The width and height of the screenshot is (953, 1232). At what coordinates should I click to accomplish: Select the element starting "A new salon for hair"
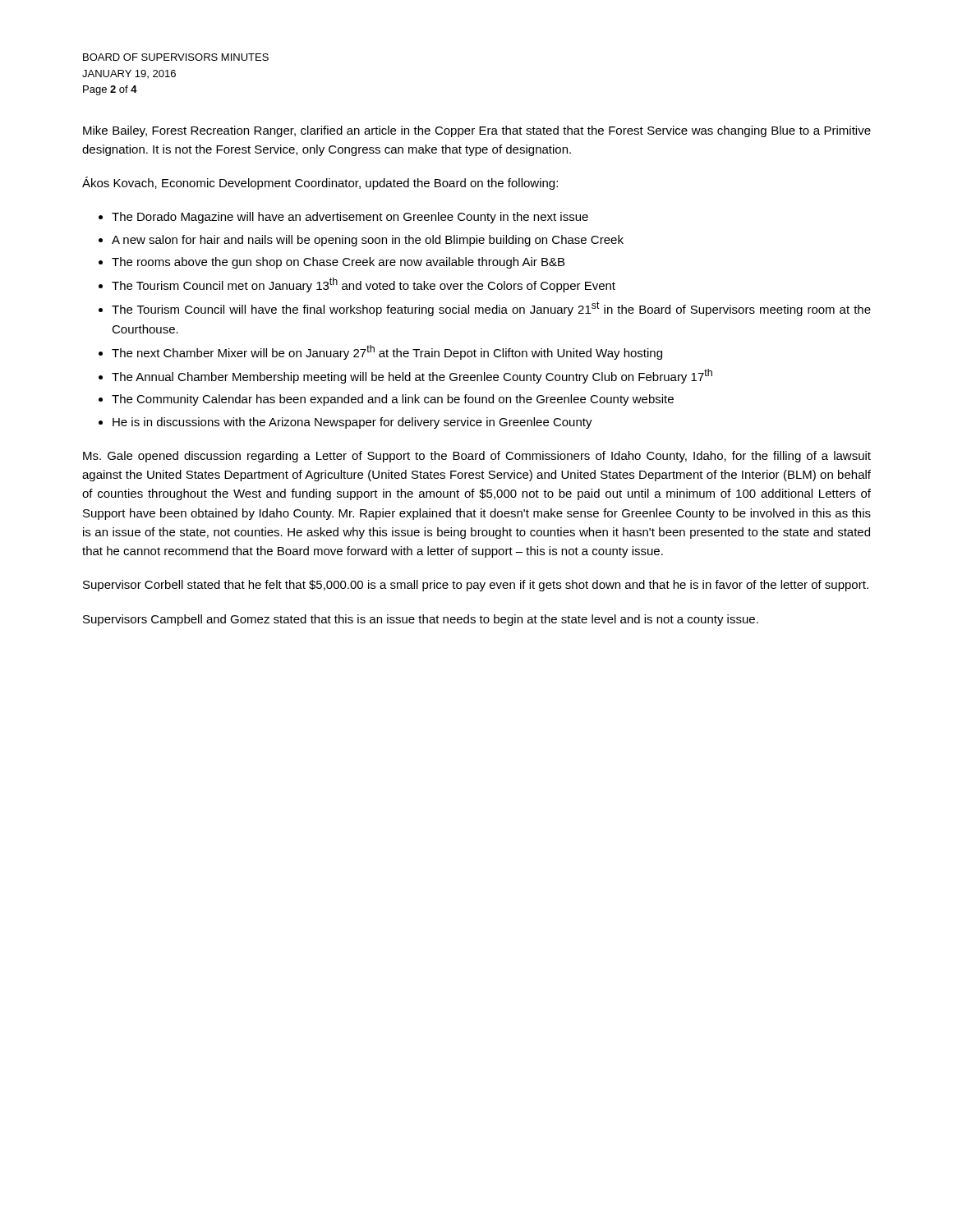[x=368, y=239]
